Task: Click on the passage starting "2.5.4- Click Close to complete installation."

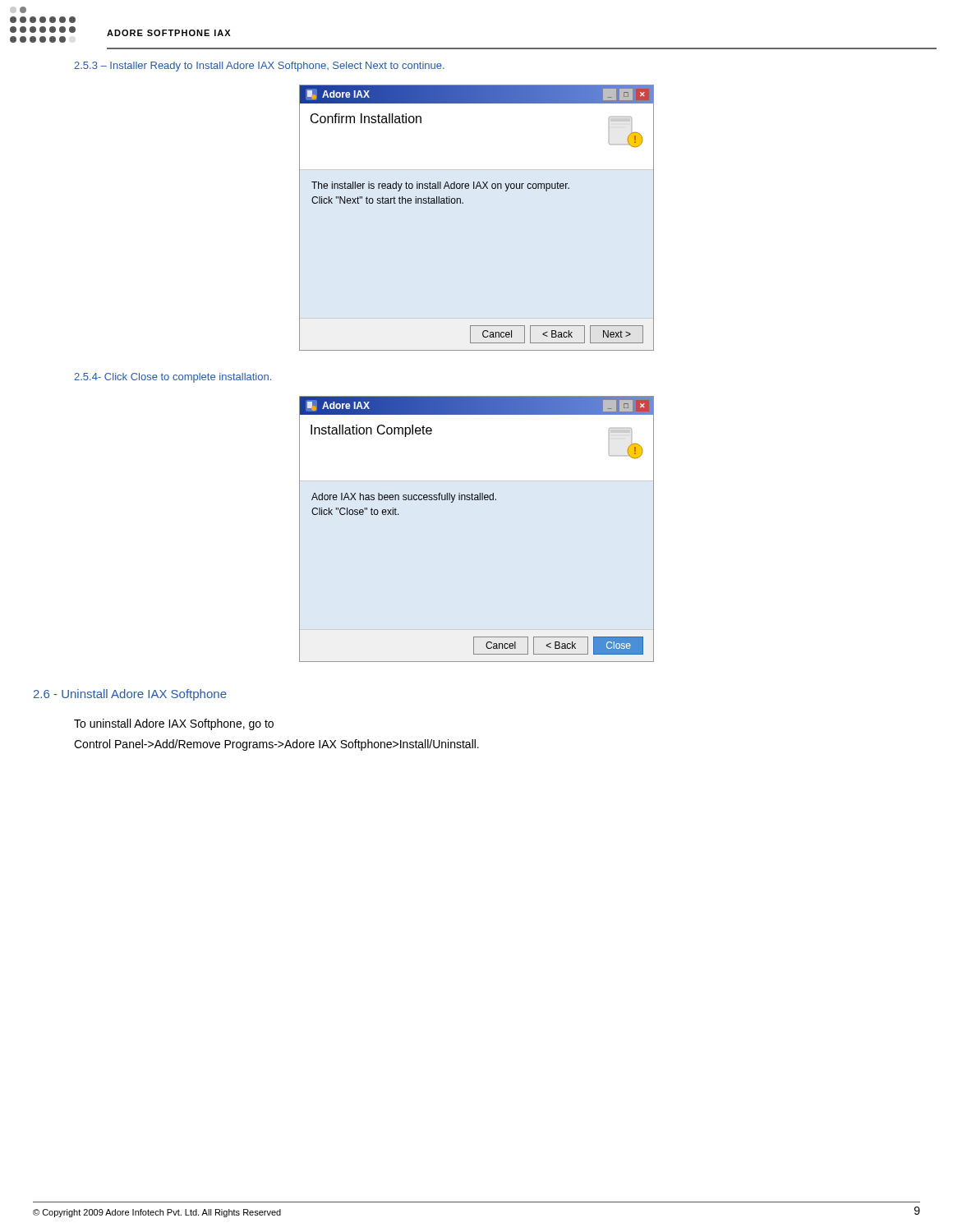Action: pyautogui.click(x=173, y=377)
